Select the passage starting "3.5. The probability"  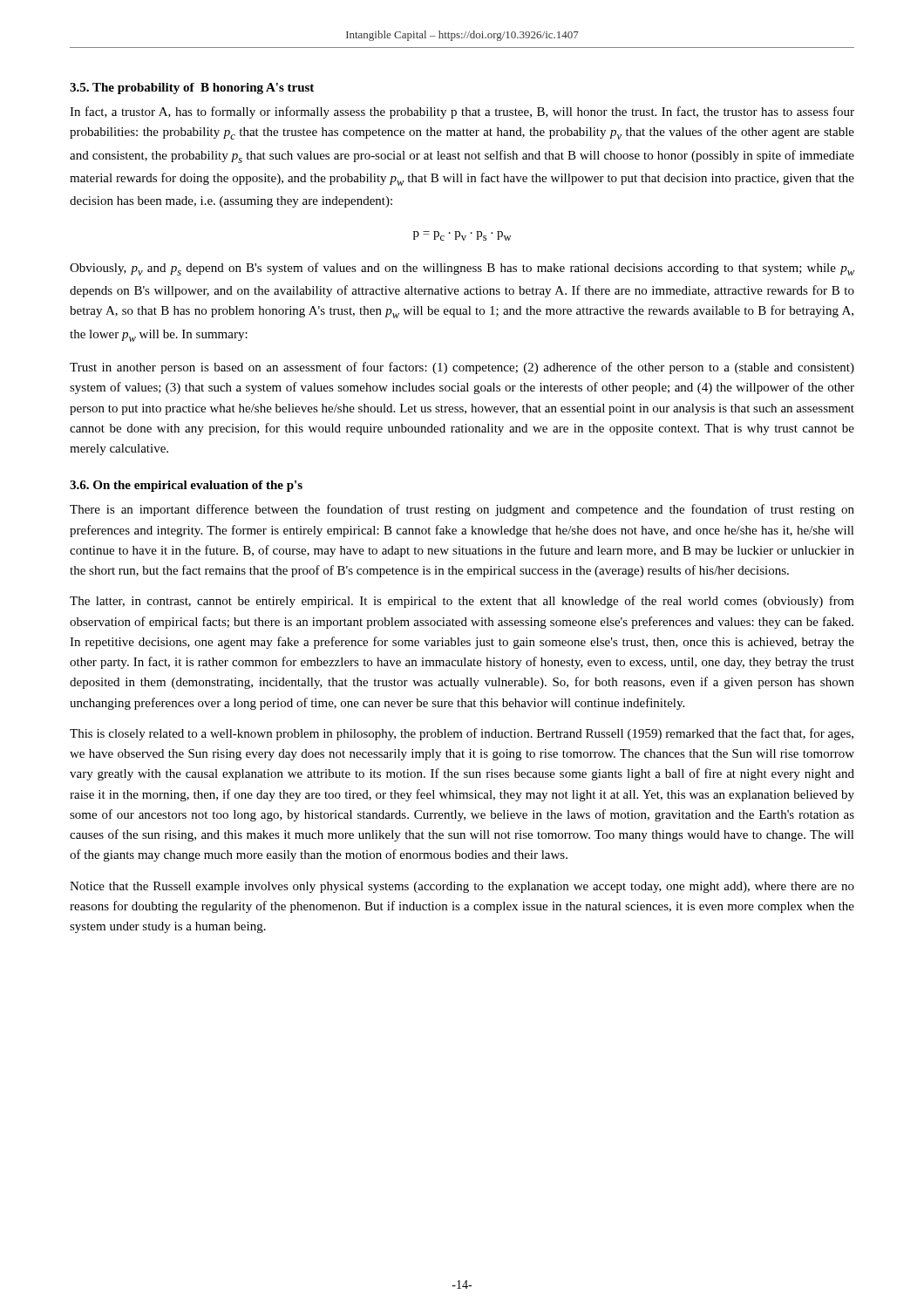coord(192,87)
